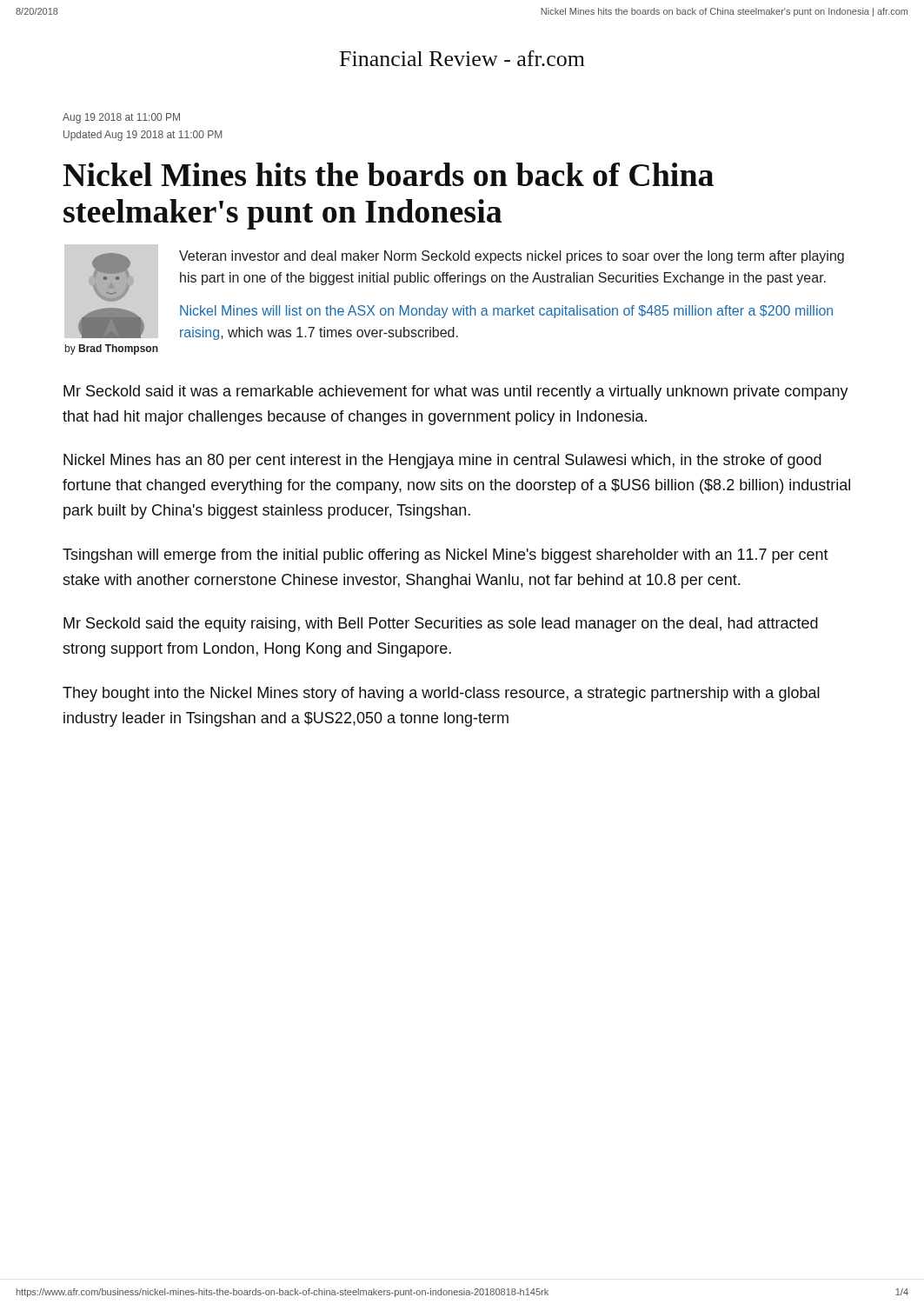
Task: Select the region starting "Nickel Mines will list on"
Action: coord(506,322)
